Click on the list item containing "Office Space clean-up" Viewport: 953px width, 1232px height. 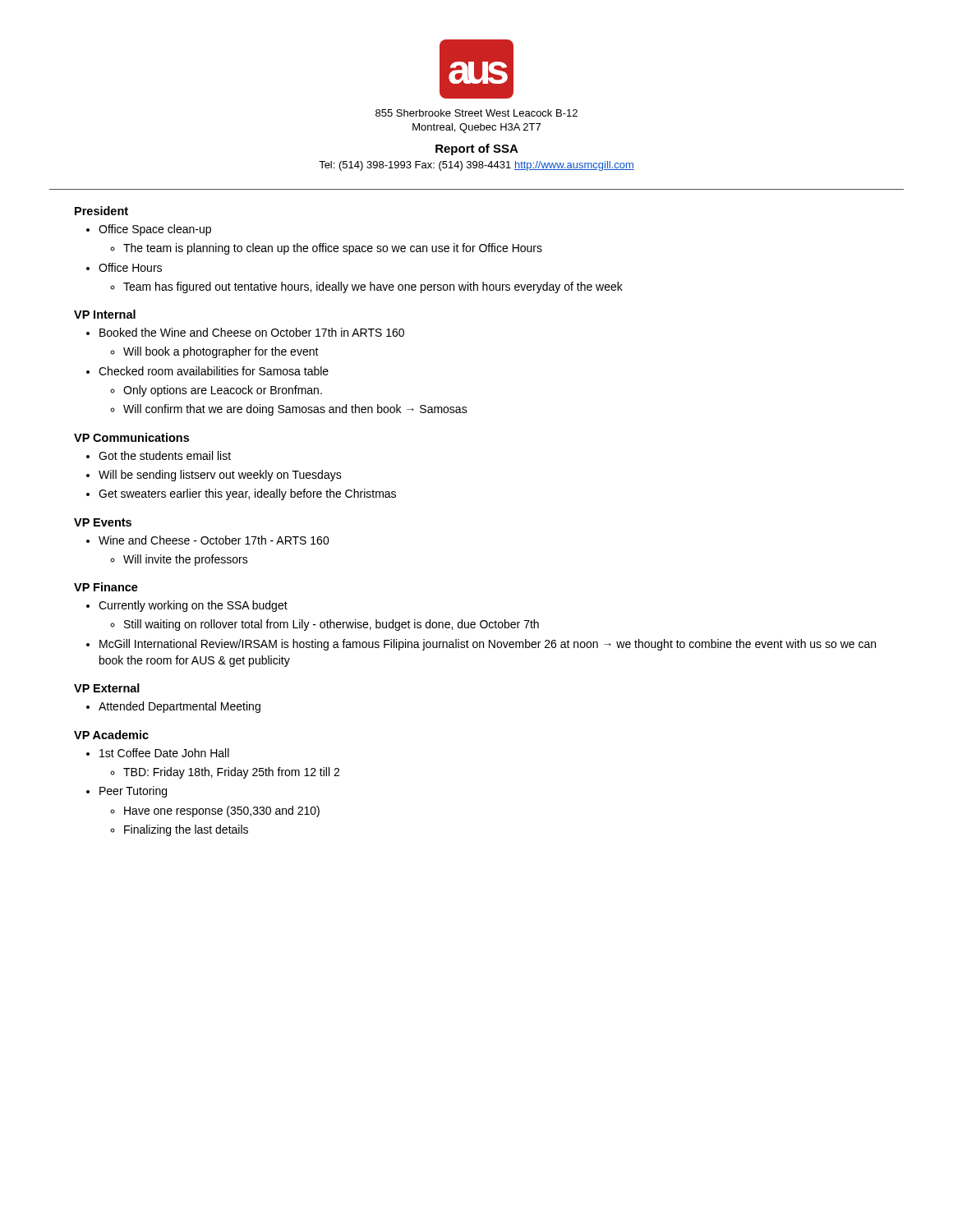(476, 239)
